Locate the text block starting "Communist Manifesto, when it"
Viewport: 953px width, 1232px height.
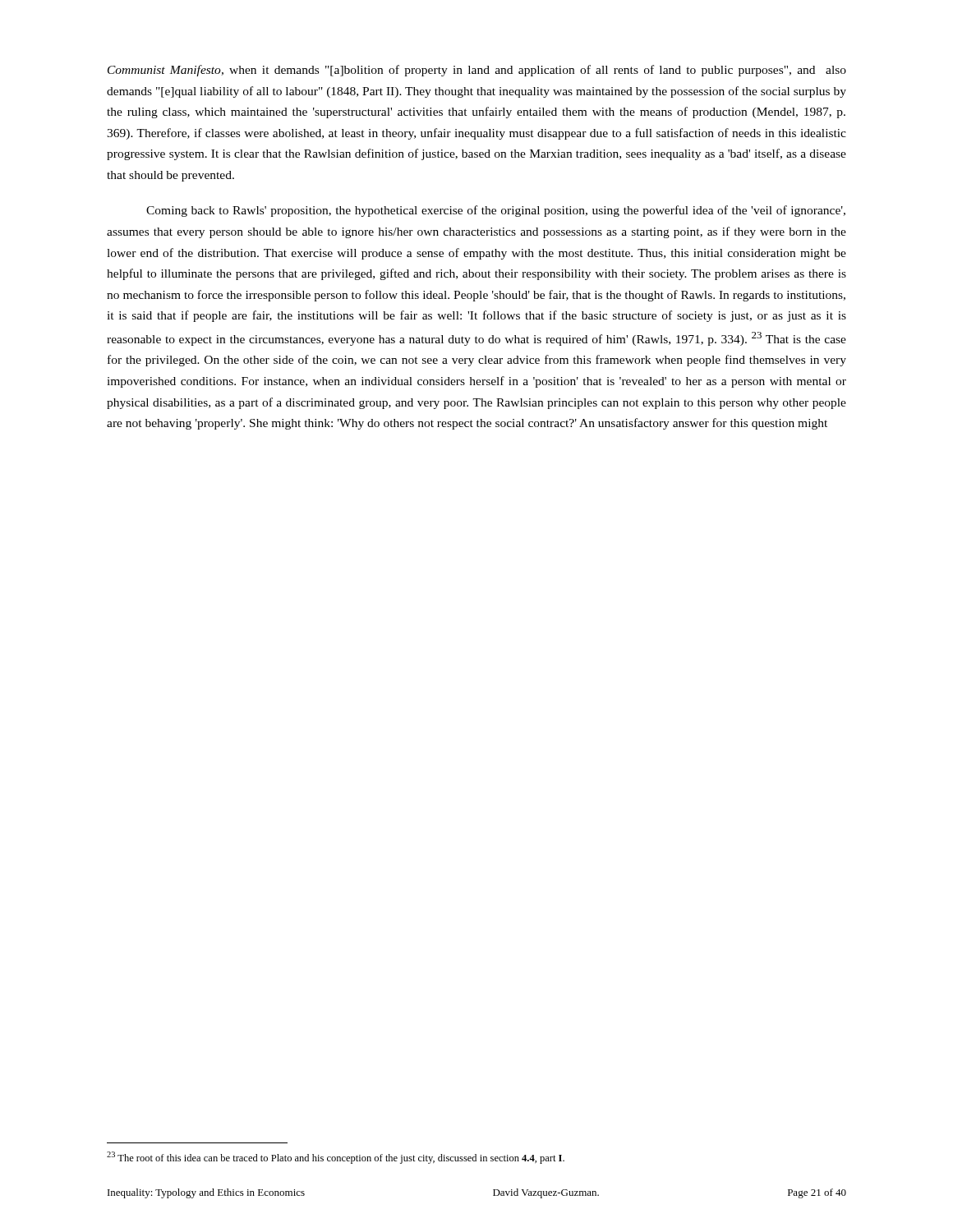click(476, 122)
